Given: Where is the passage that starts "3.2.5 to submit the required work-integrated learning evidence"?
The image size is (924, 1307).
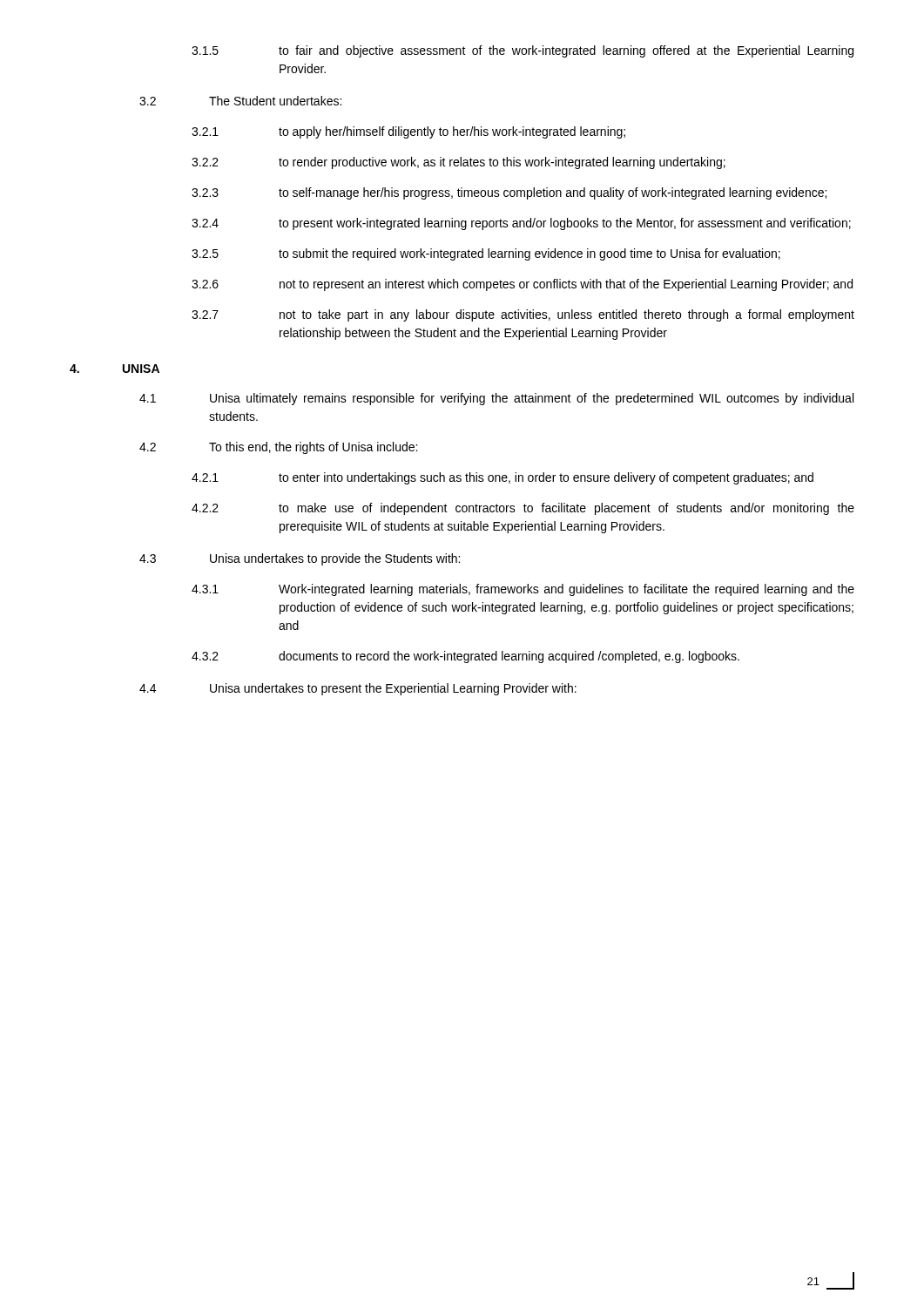Looking at the screenshot, I should (x=462, y=254).
